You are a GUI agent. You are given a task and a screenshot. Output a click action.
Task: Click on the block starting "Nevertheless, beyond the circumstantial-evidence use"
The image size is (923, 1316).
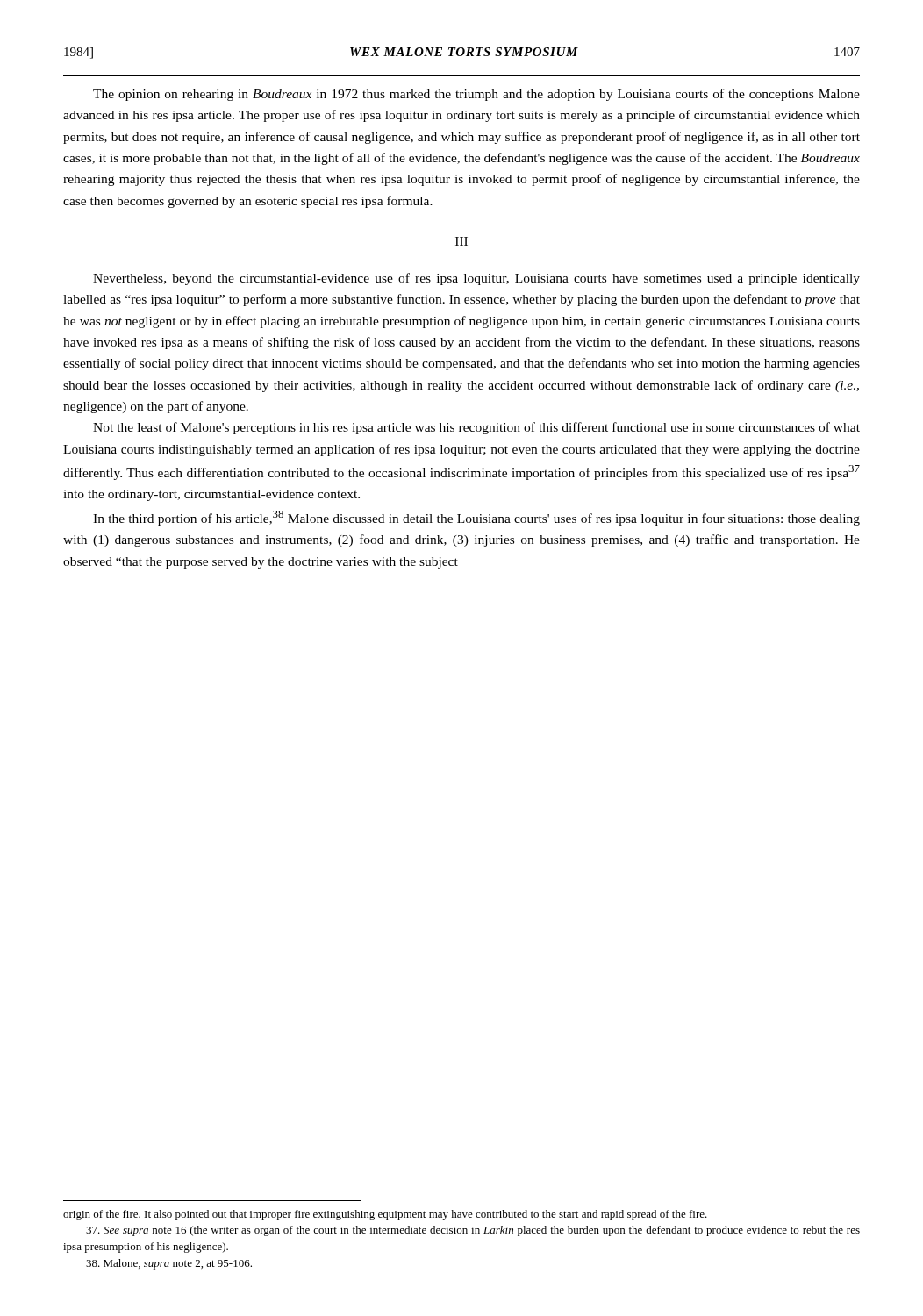(462, 342)
